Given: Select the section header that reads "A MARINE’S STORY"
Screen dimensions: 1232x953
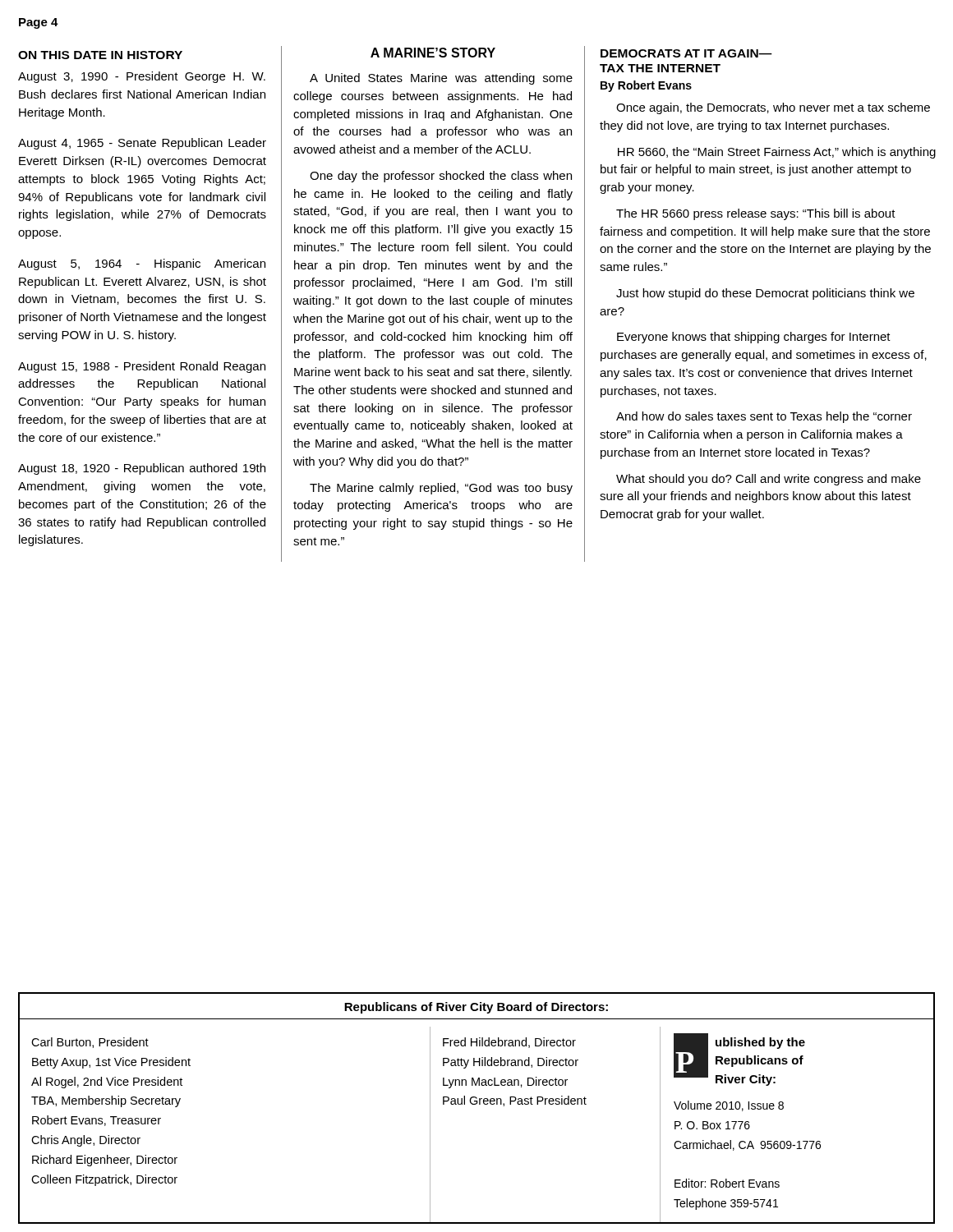Looking at the screenshot, I should [x=433, y=53].
